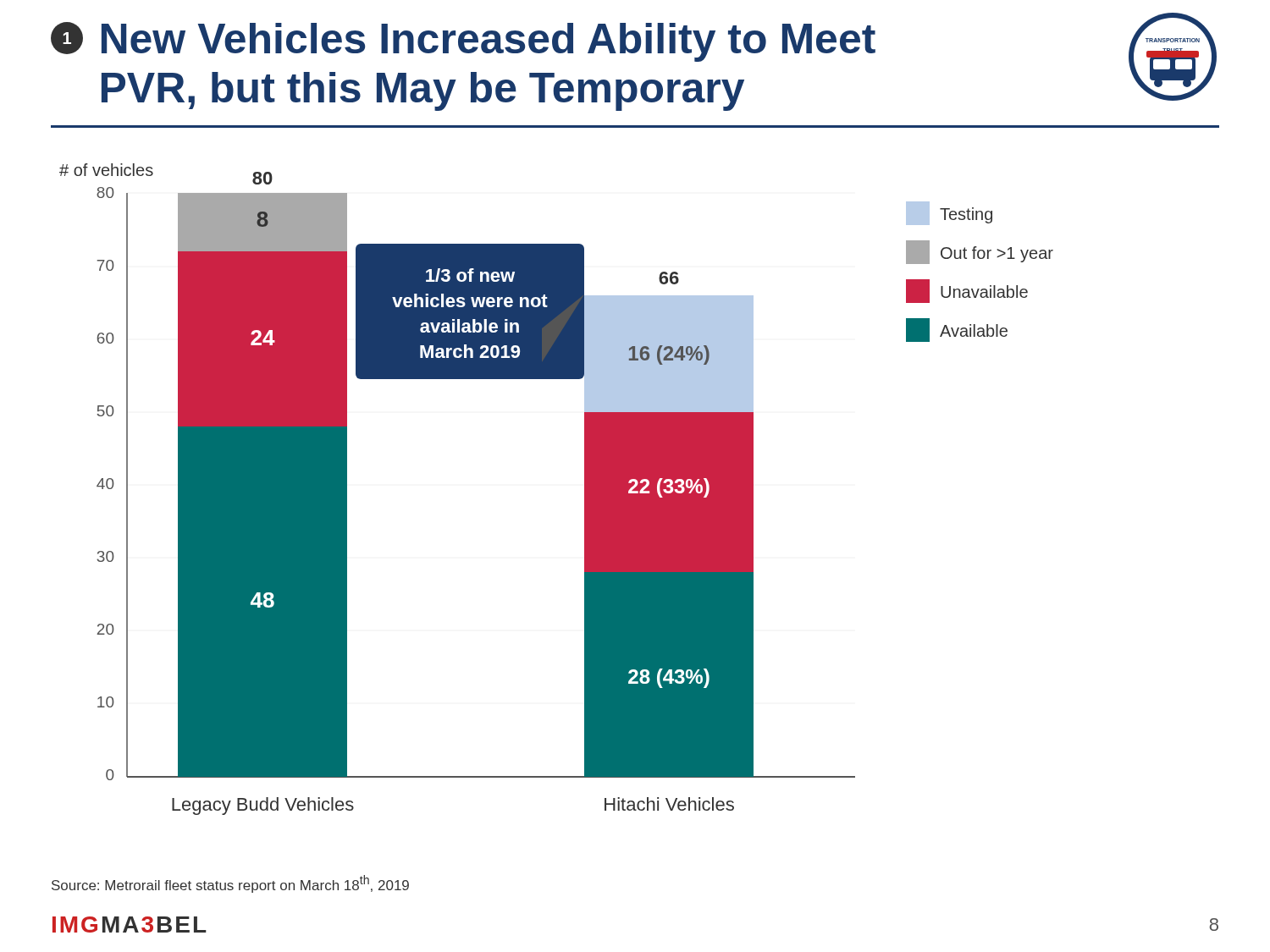The width and height of the screenshot is (1270, 952).
Task: Select the footnote
Action: 230,884
